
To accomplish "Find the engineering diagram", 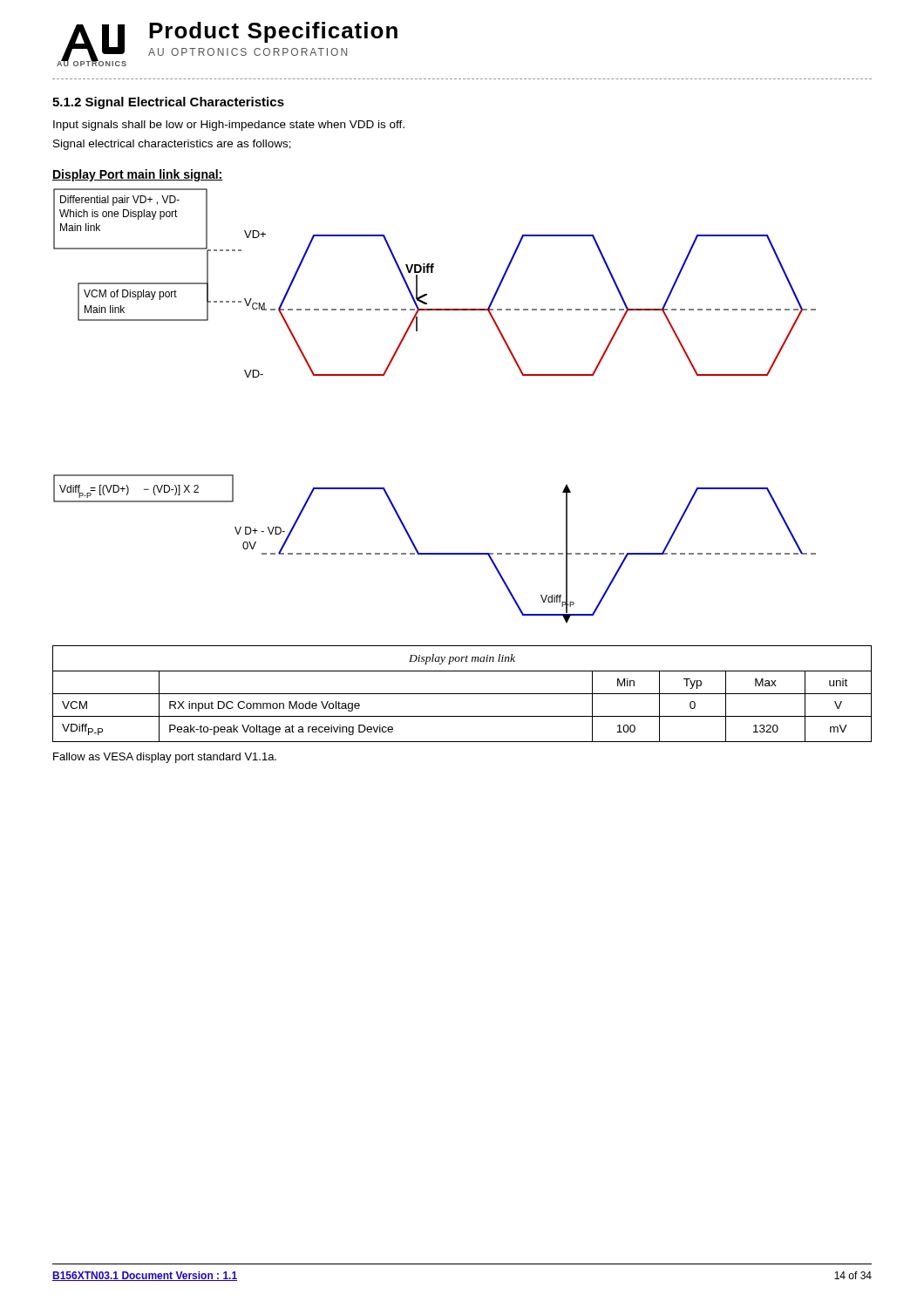I will tap(462, 410).
